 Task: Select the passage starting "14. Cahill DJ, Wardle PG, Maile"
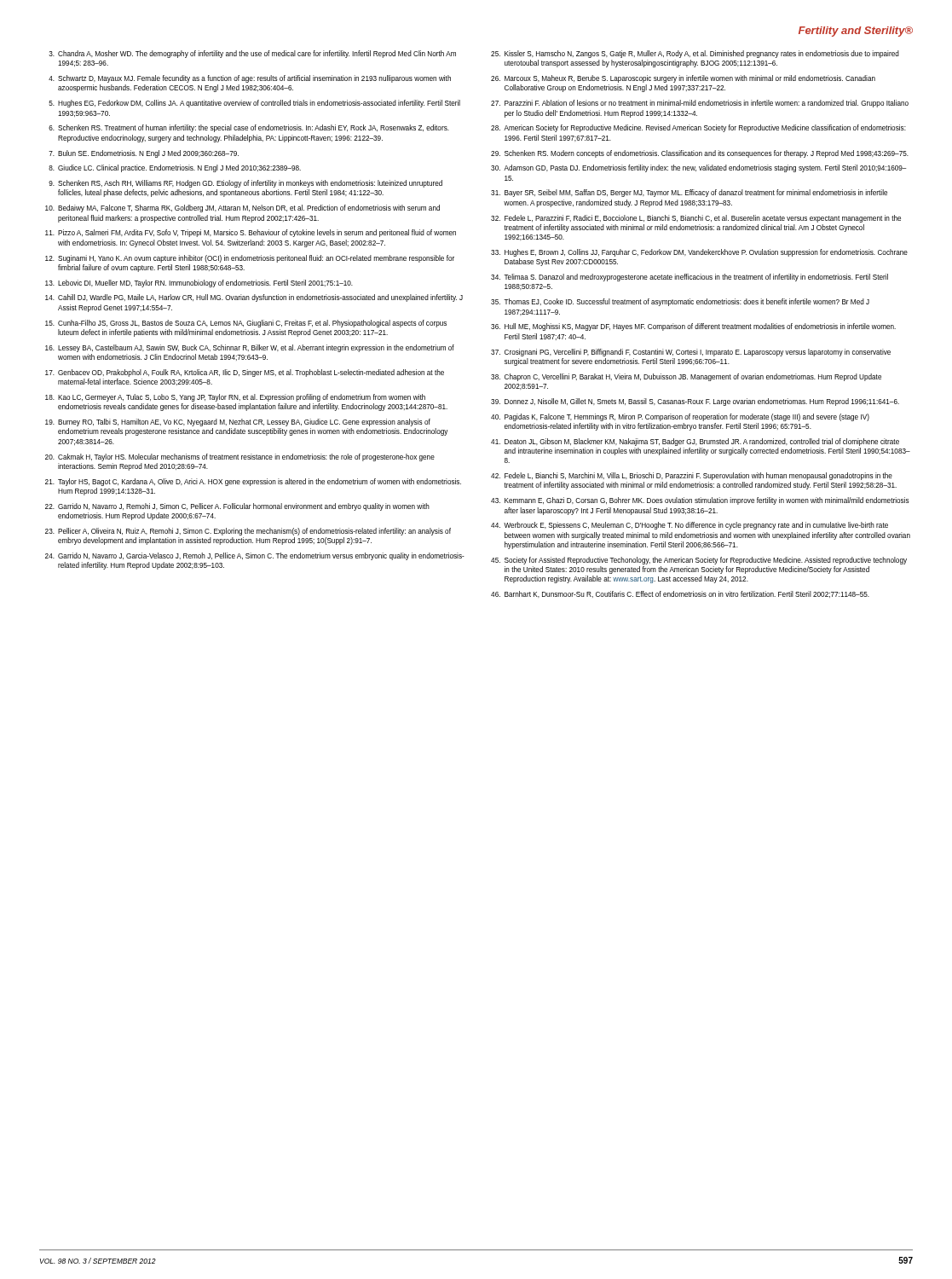pyautogui.click(x=253, y=303)
